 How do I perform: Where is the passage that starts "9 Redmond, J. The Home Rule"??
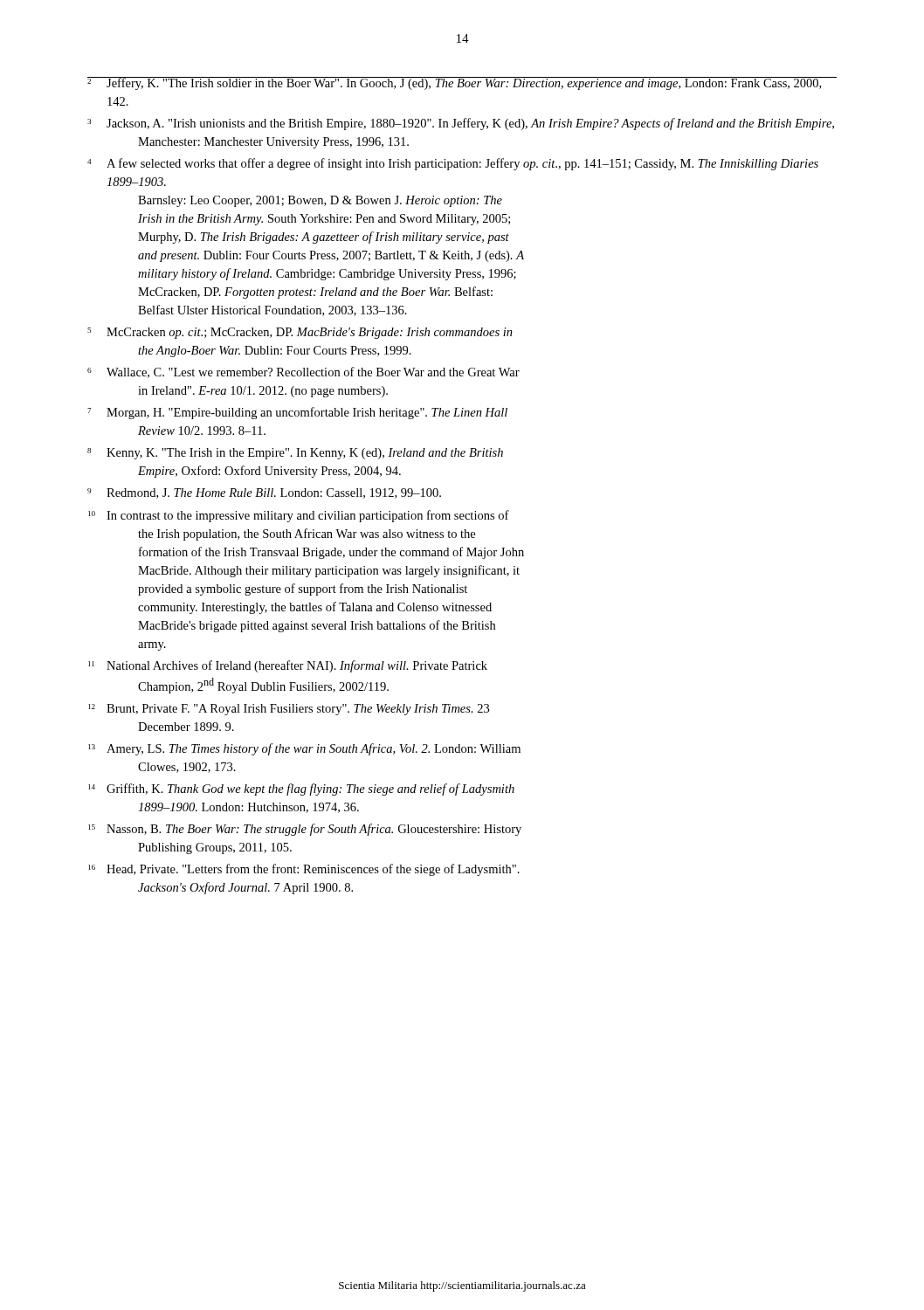click(264, 493)
